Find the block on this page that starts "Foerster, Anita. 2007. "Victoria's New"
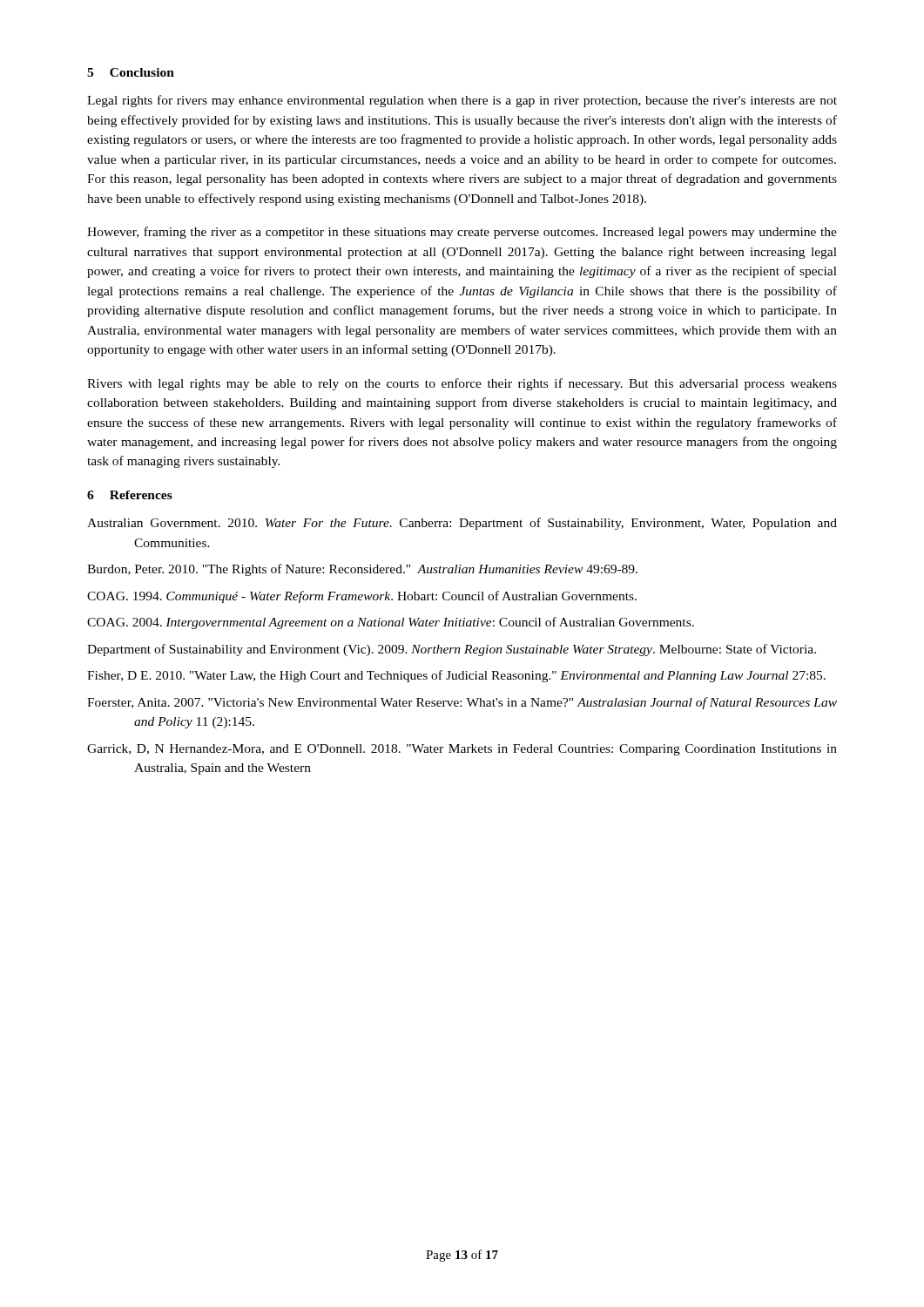The height and width of the screenshot is (1307, 924). coord(462,711)
